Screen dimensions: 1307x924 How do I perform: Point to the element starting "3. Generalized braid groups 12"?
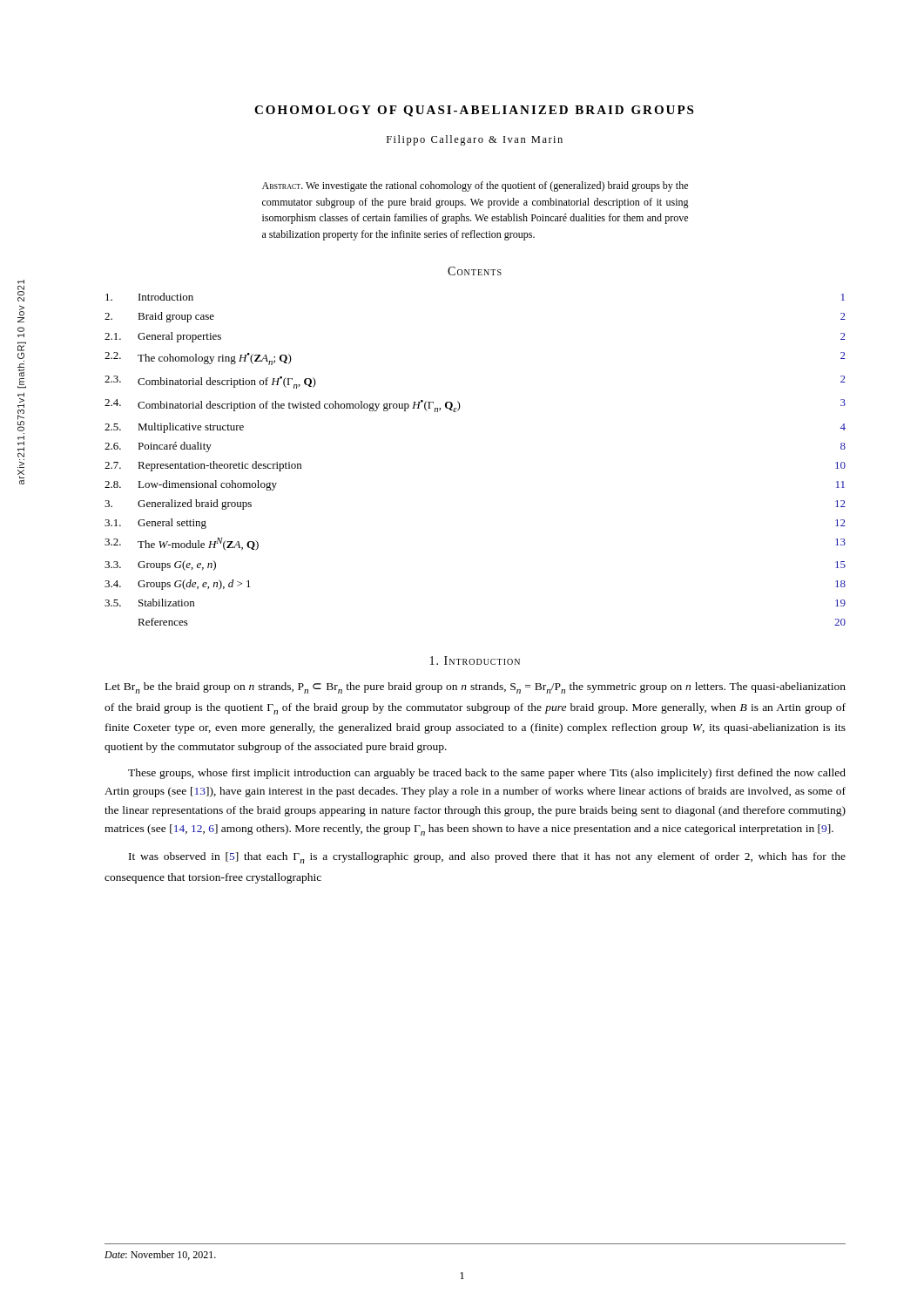pos(196,504)
